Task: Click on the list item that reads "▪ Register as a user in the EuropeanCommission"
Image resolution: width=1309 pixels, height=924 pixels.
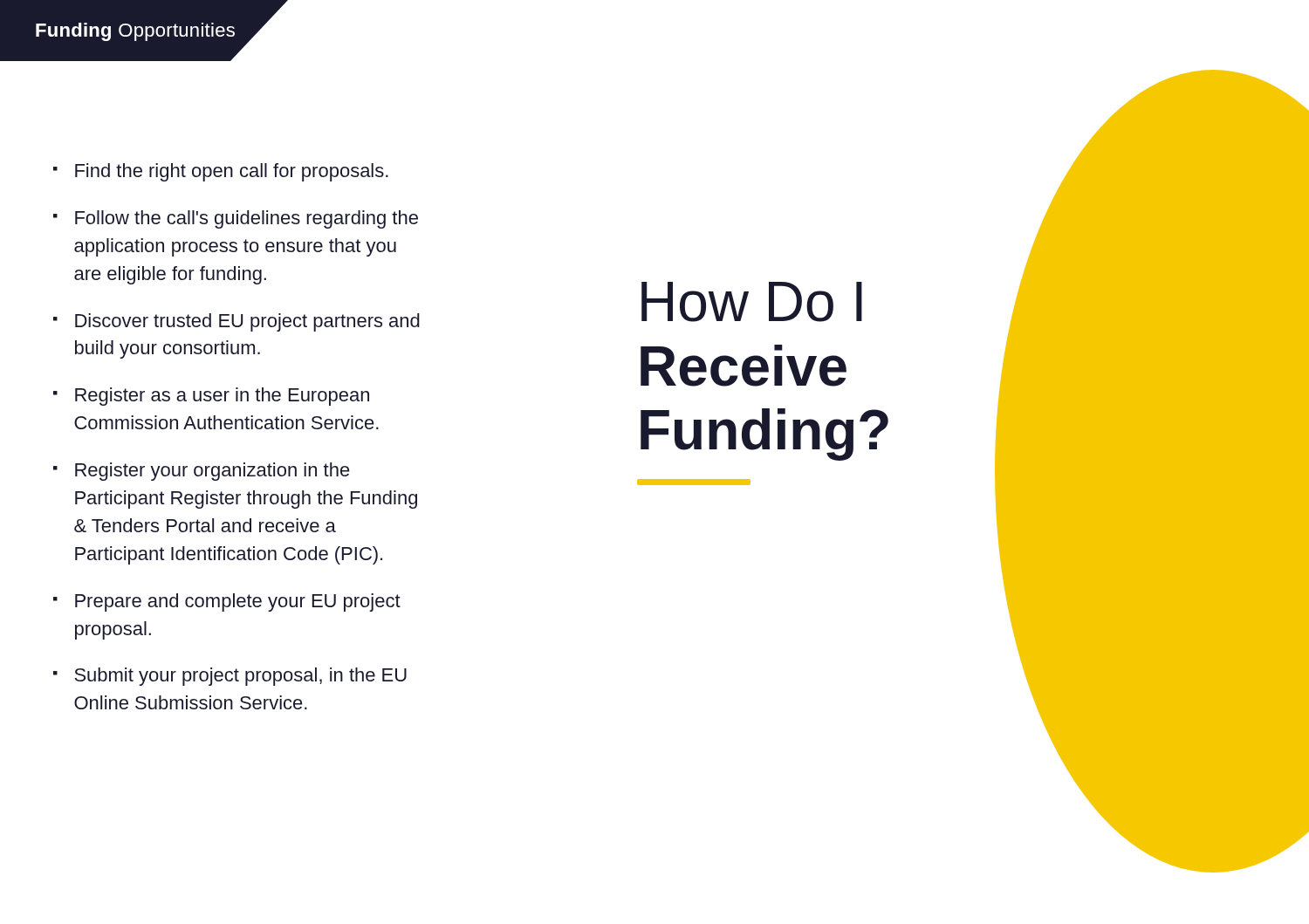Action: 216,409
